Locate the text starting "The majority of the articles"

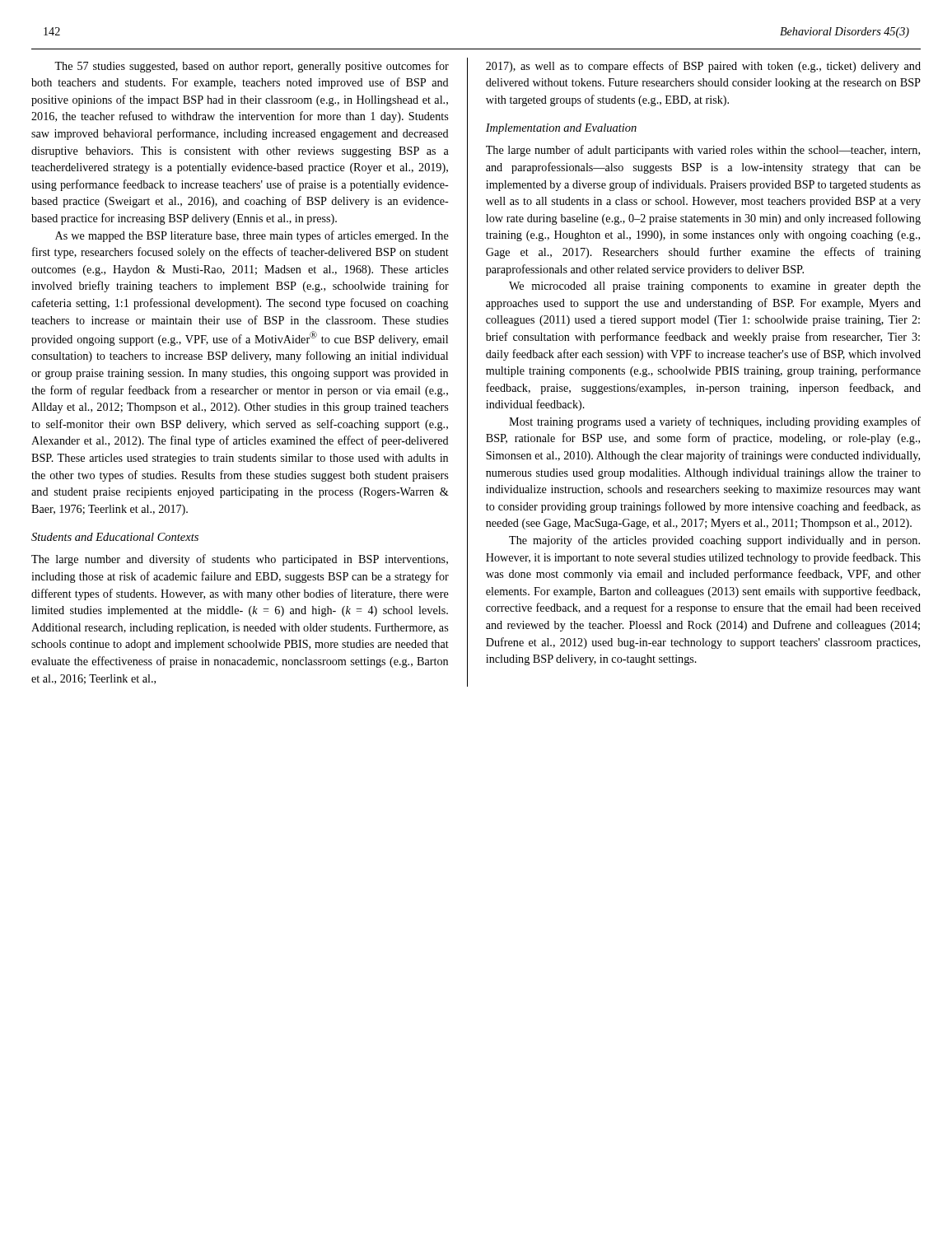tap(703, 600)
